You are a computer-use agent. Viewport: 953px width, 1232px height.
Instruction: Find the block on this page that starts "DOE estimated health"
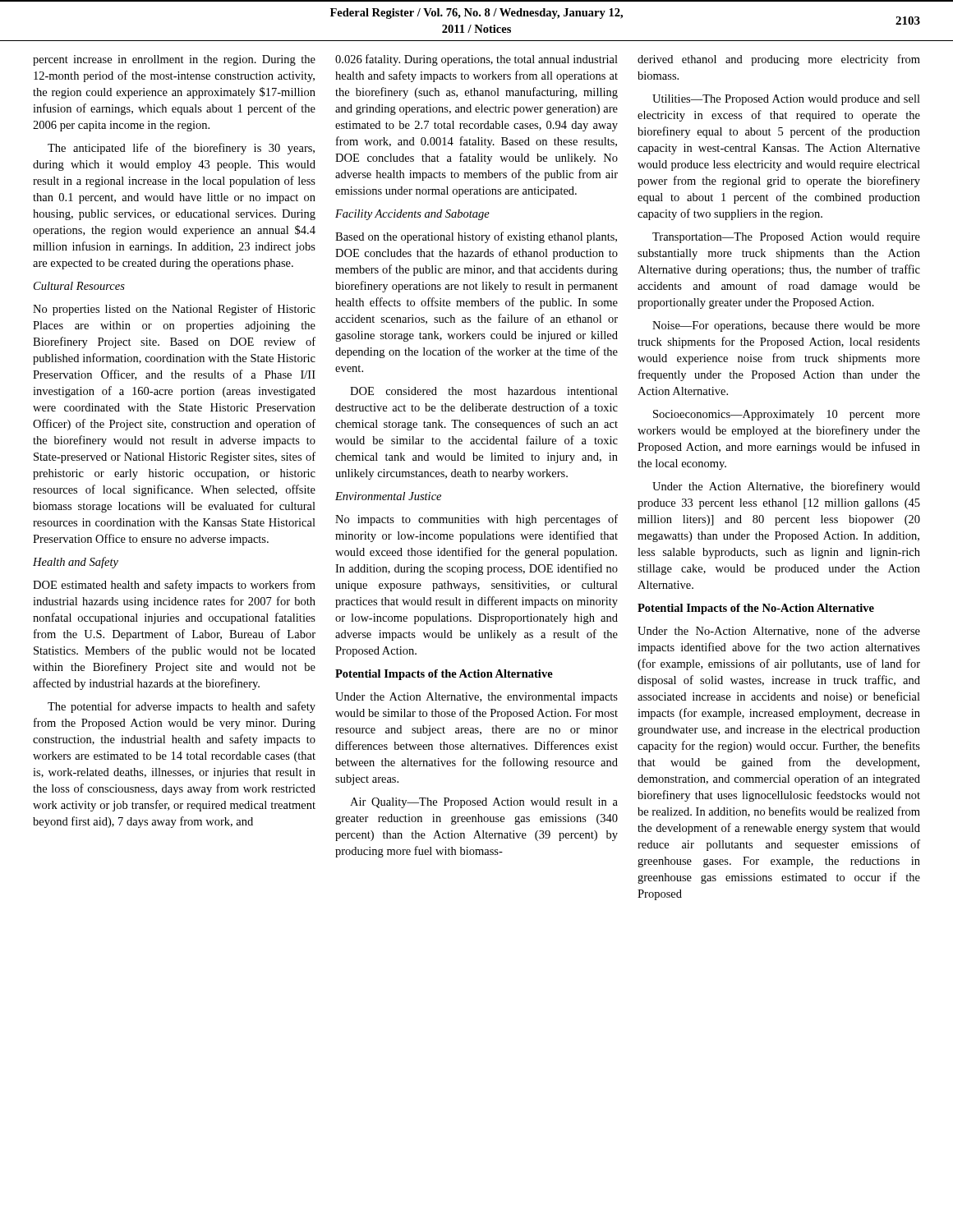pyautogui.click(x=174, y=703)
